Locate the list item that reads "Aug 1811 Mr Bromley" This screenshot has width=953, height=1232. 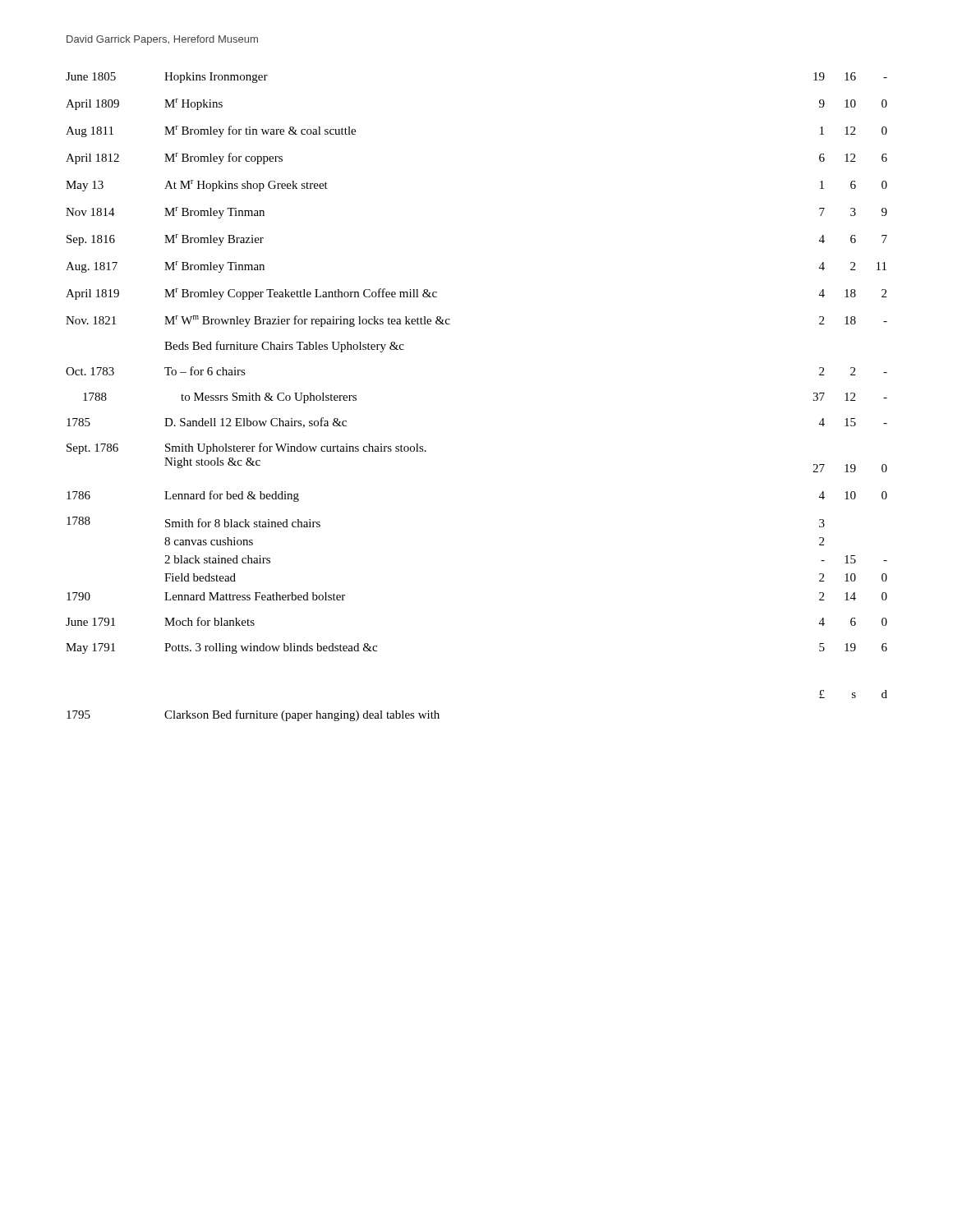93,131
